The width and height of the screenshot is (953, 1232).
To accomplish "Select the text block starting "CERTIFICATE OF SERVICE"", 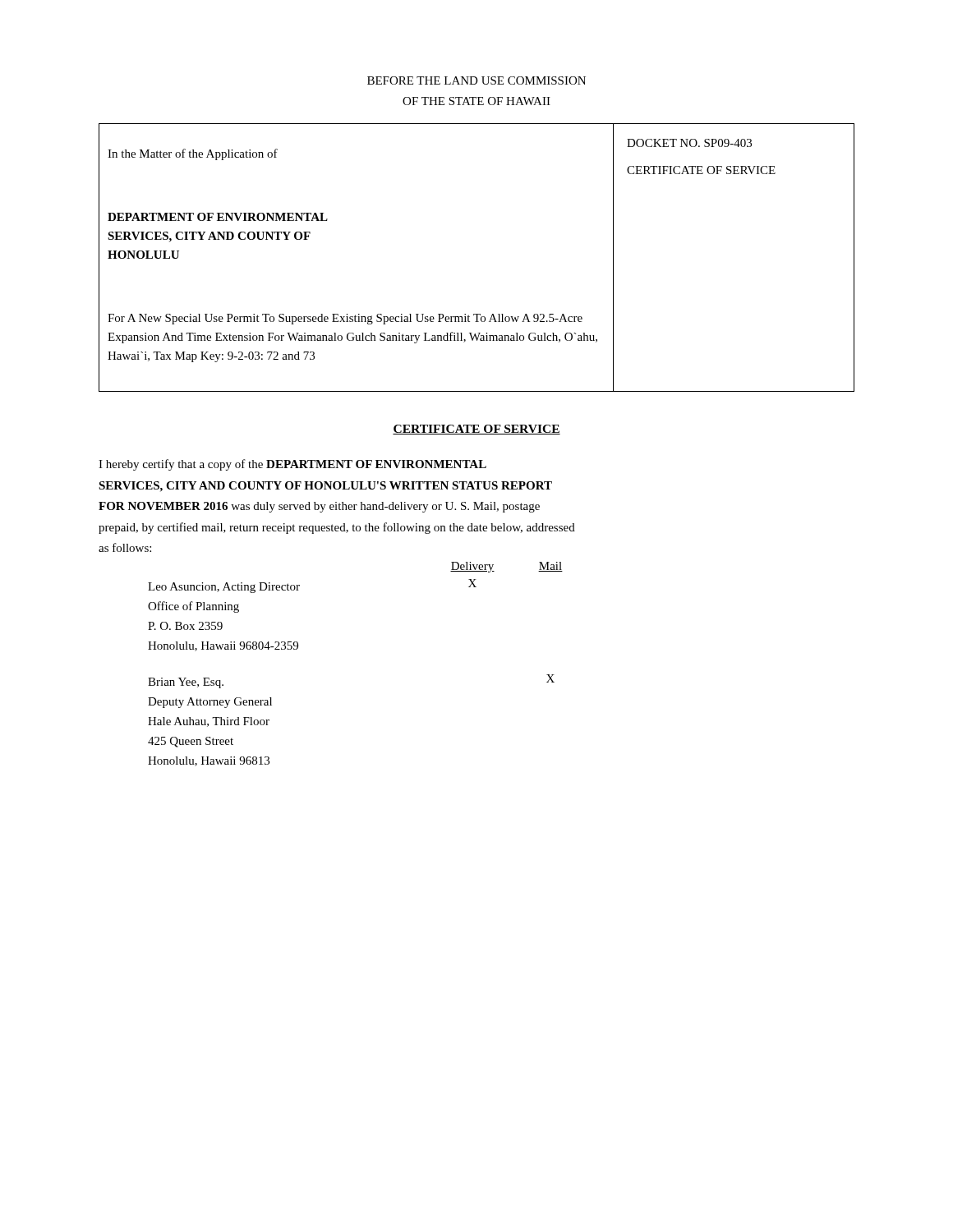I will click(476, 429).
